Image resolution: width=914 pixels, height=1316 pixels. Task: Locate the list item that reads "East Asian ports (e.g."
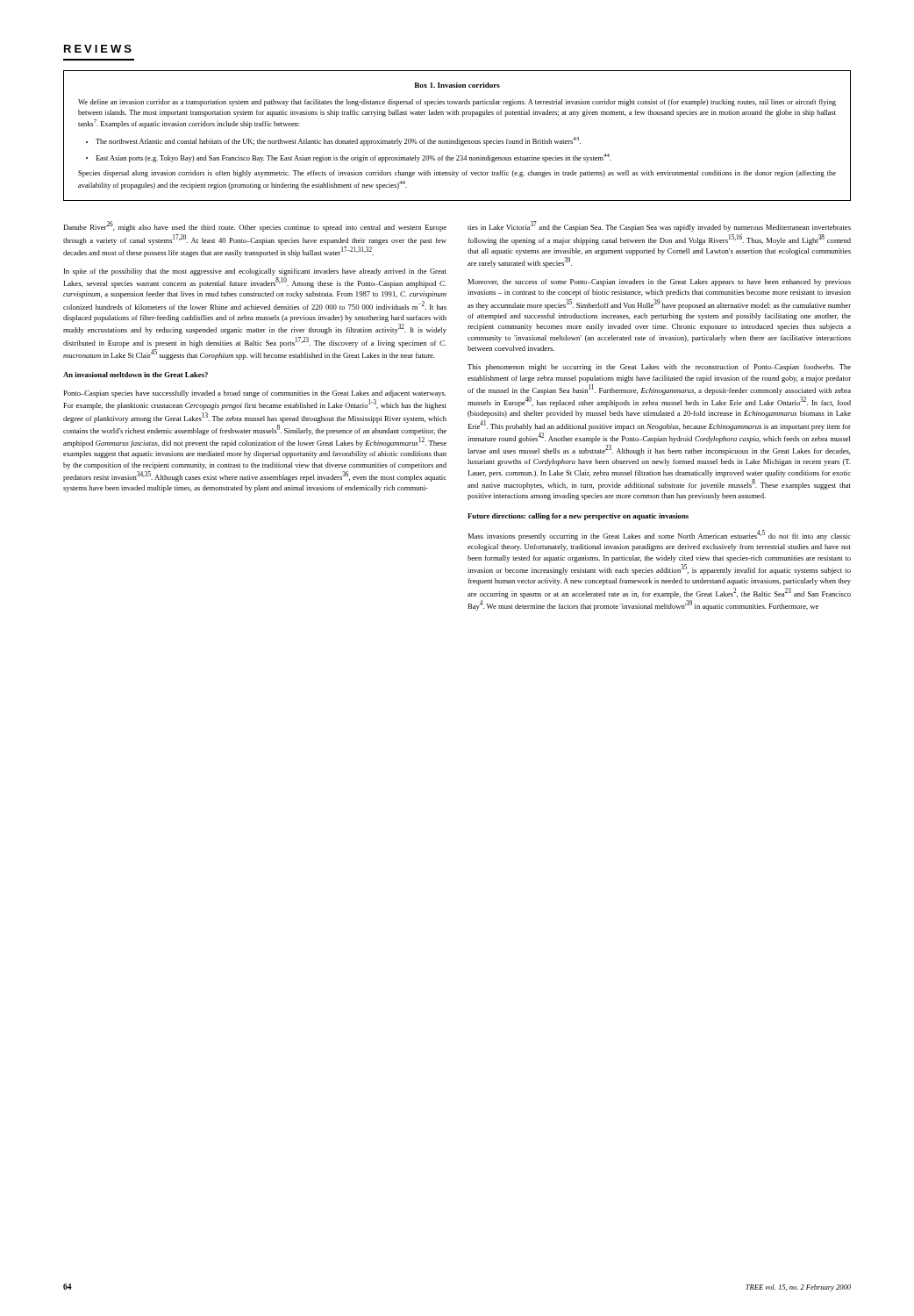click(354, 157)
